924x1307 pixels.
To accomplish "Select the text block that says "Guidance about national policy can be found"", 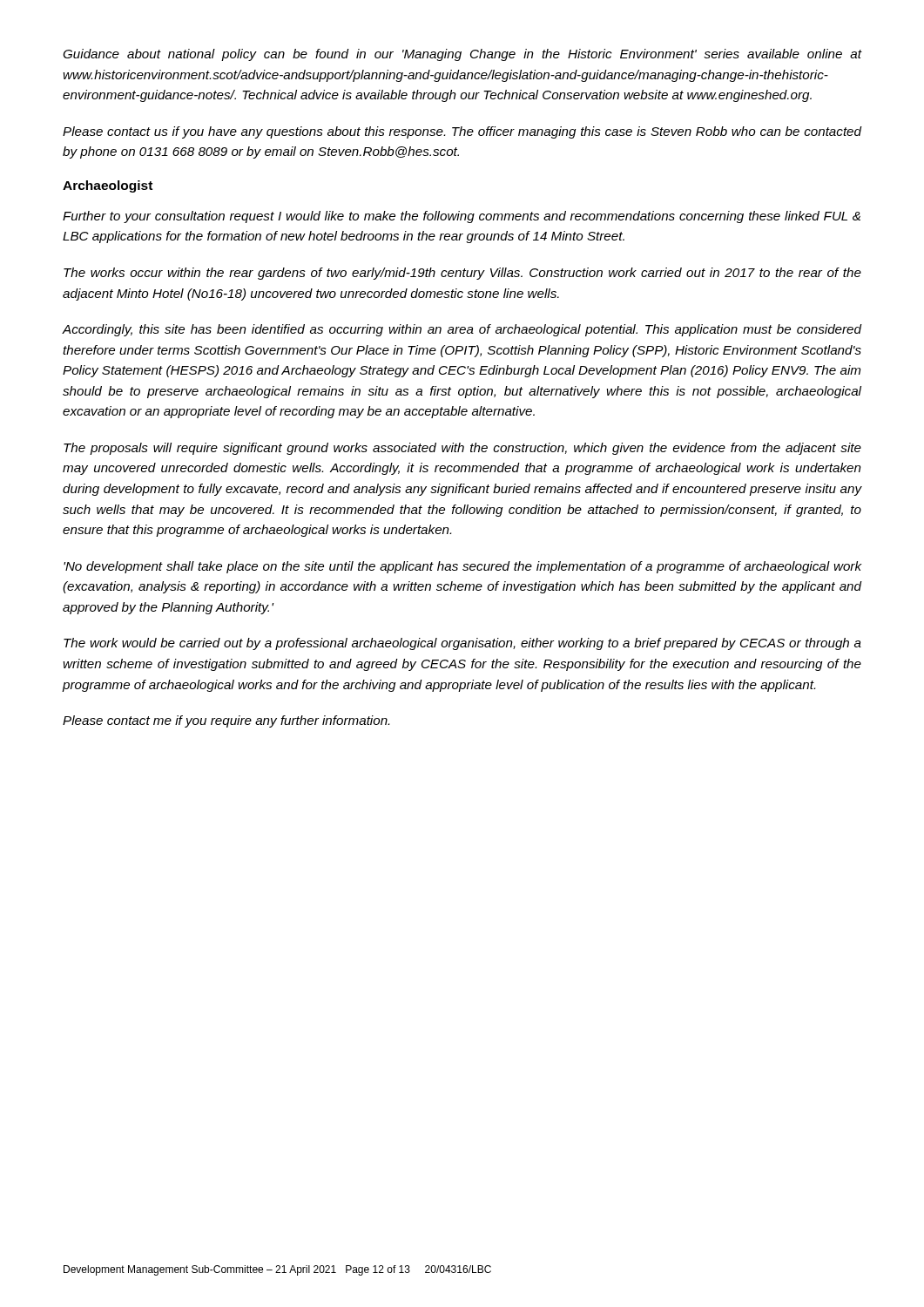I will point(462,74).
